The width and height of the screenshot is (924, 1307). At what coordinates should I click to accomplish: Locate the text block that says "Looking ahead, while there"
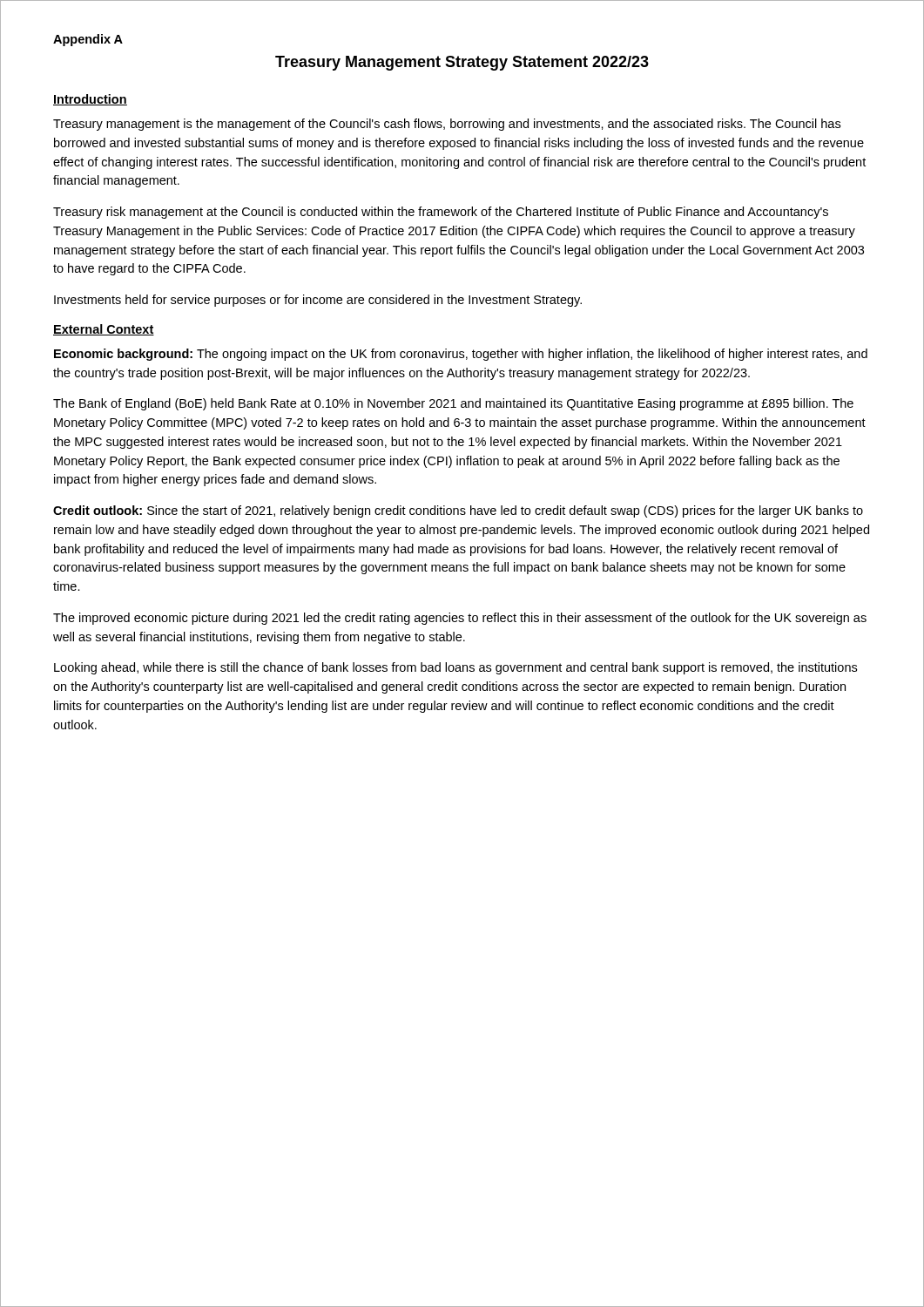pos(455,696)
